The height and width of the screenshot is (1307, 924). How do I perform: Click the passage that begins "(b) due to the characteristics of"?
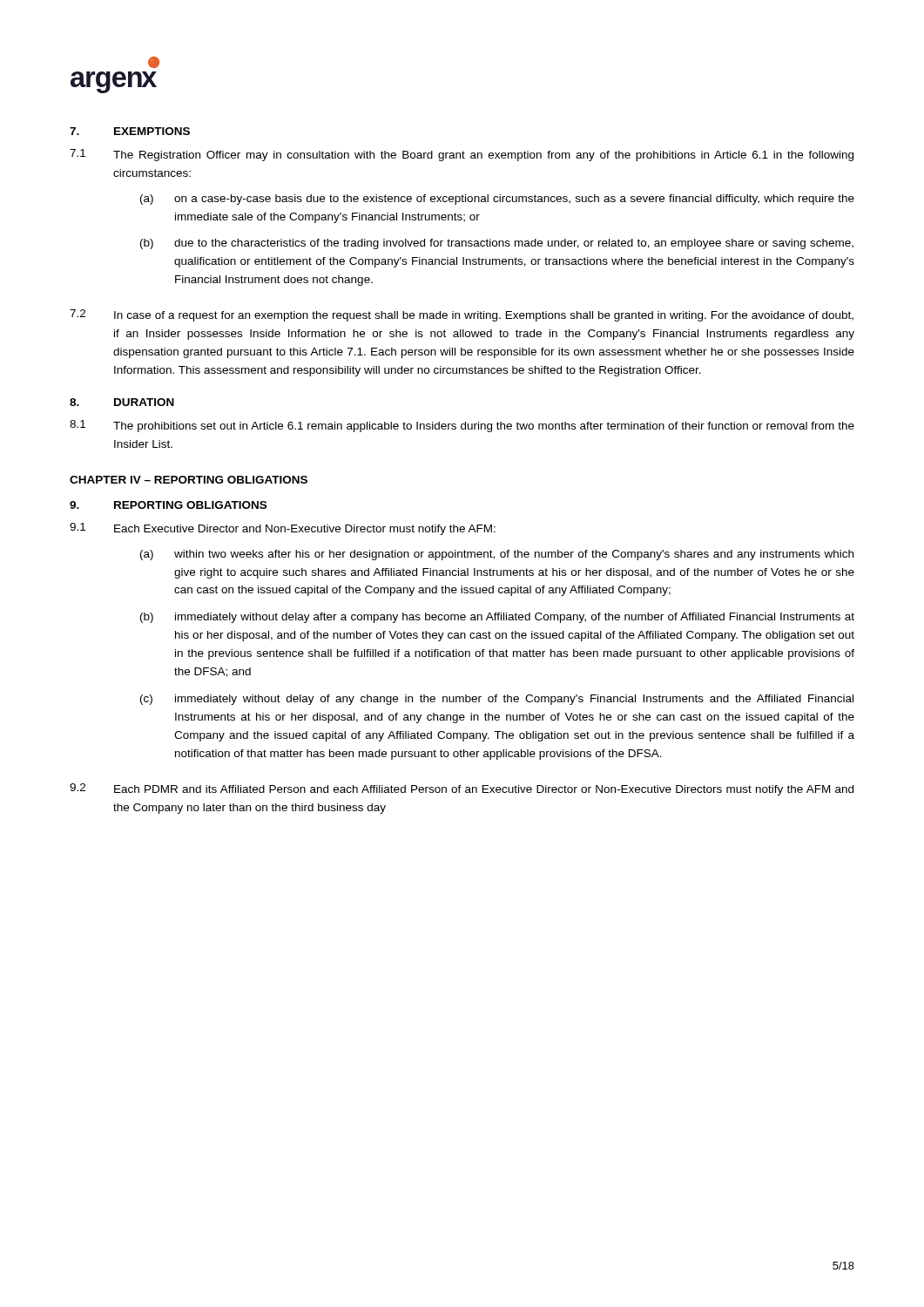pyautogui.click(x=497, y=262)
